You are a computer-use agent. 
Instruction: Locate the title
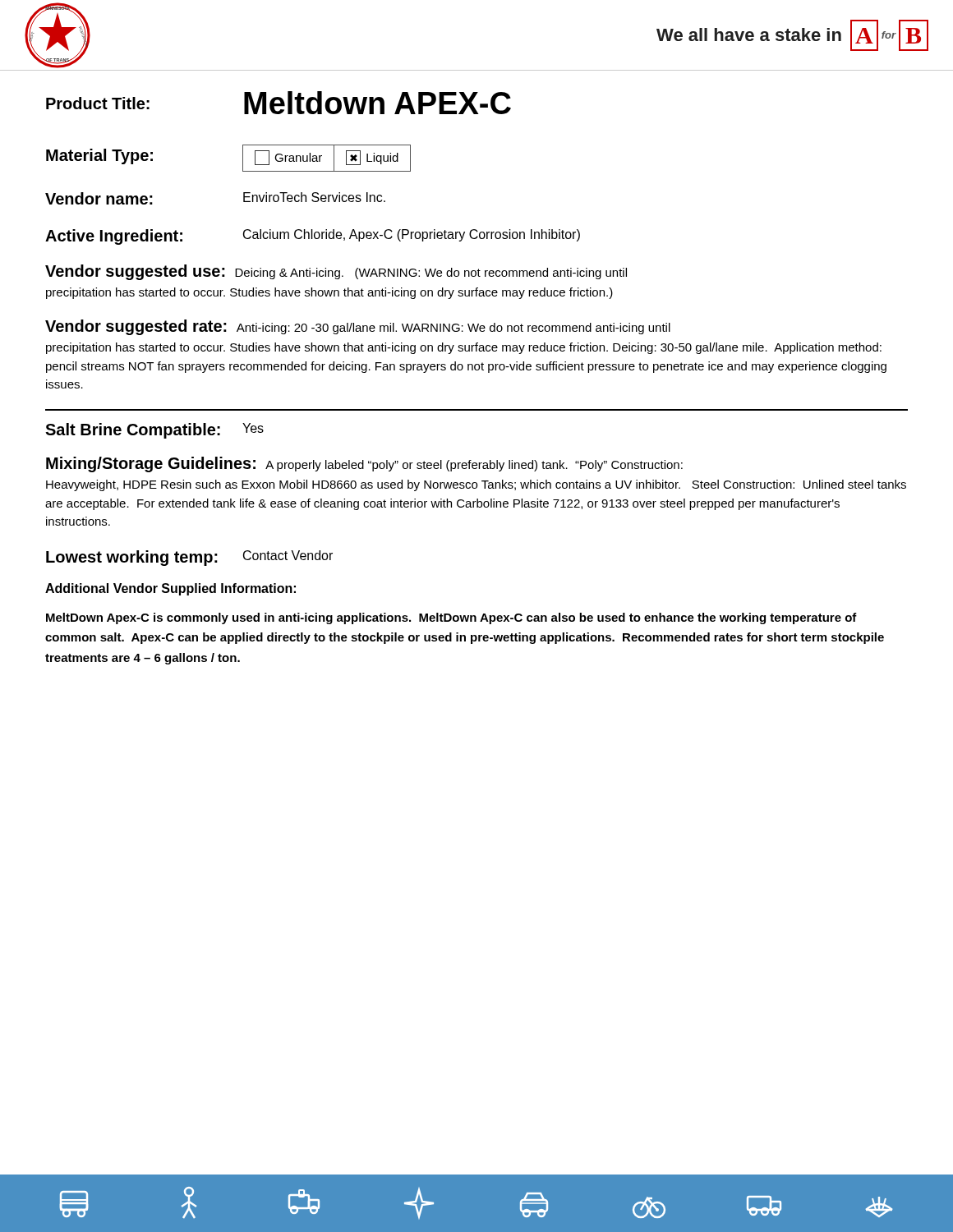tap(278, 104)
